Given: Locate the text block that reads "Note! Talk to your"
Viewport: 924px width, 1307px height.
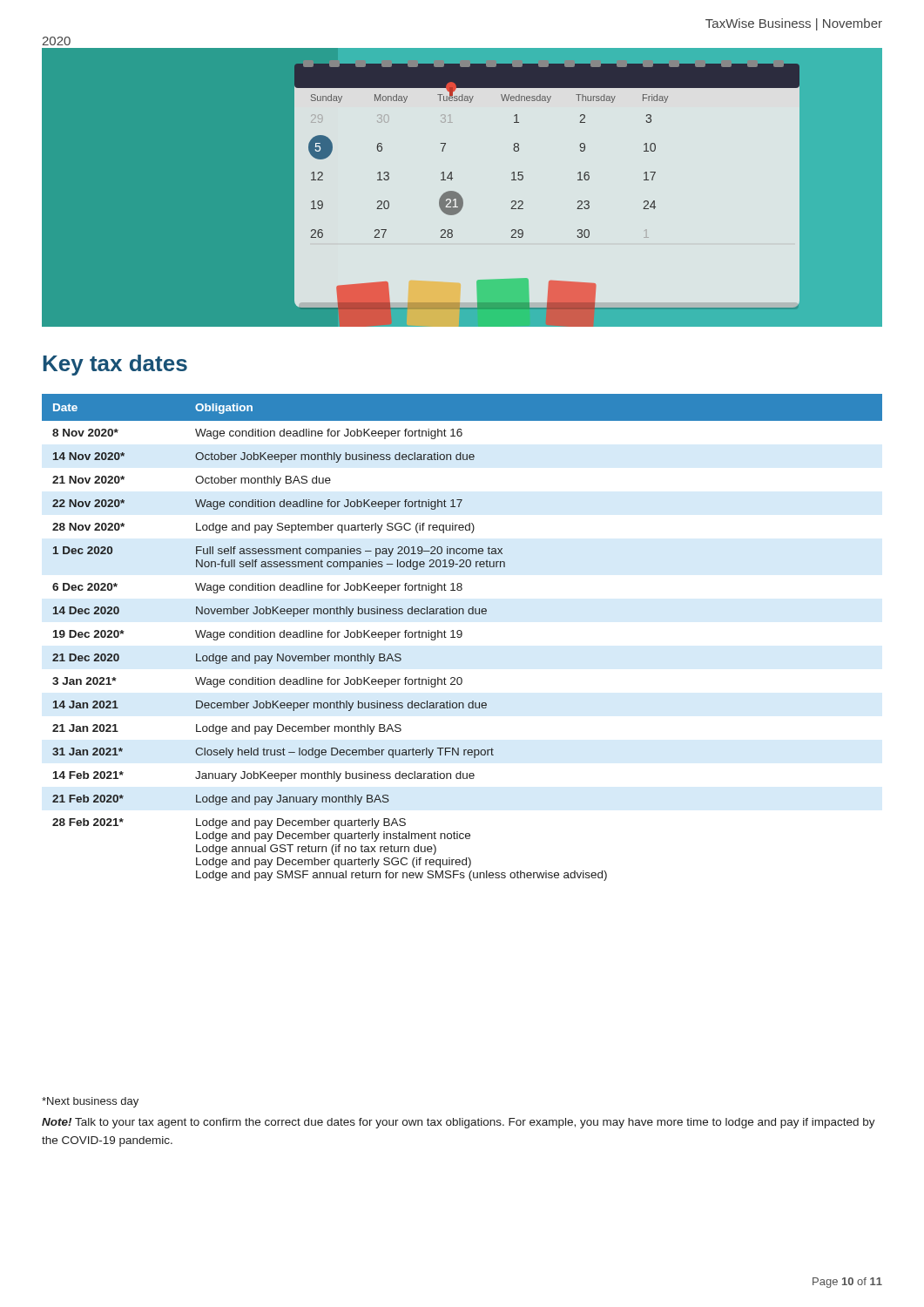Looking at the screenshot, I should point(458,1131).
